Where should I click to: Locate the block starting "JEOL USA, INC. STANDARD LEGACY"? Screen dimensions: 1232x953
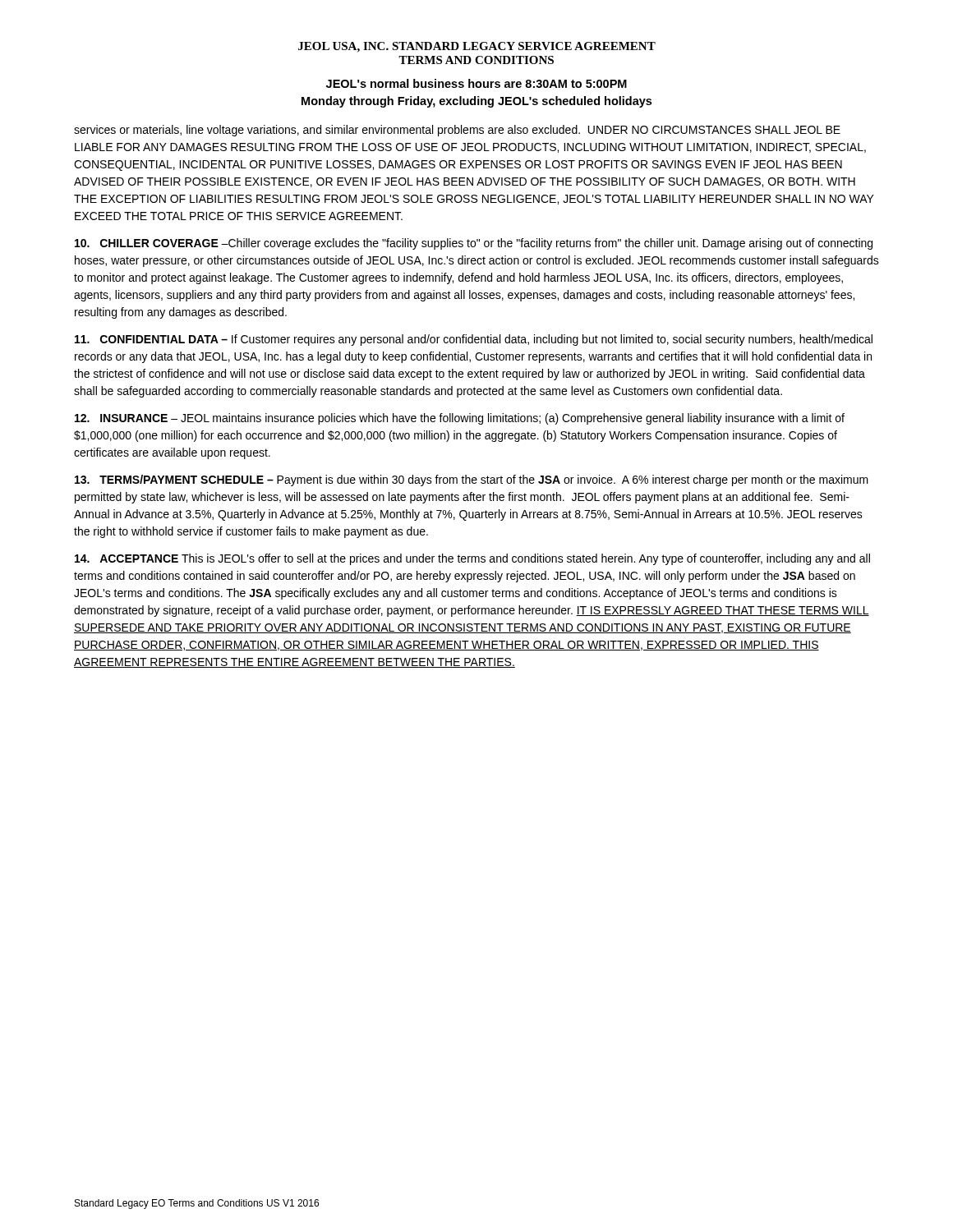tap(476, 53)
